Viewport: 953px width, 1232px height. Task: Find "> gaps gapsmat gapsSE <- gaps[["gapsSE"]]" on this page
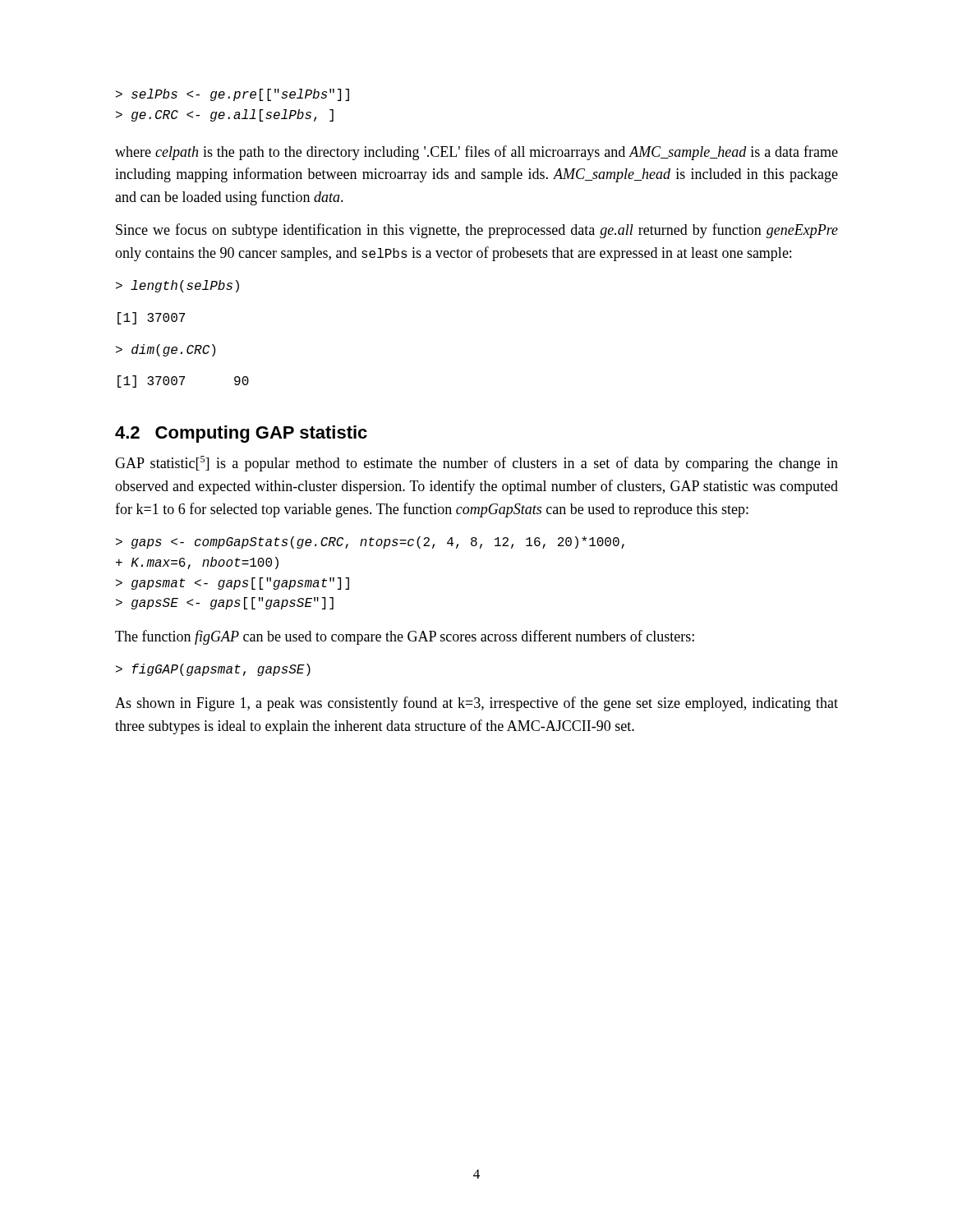point(370,542)
